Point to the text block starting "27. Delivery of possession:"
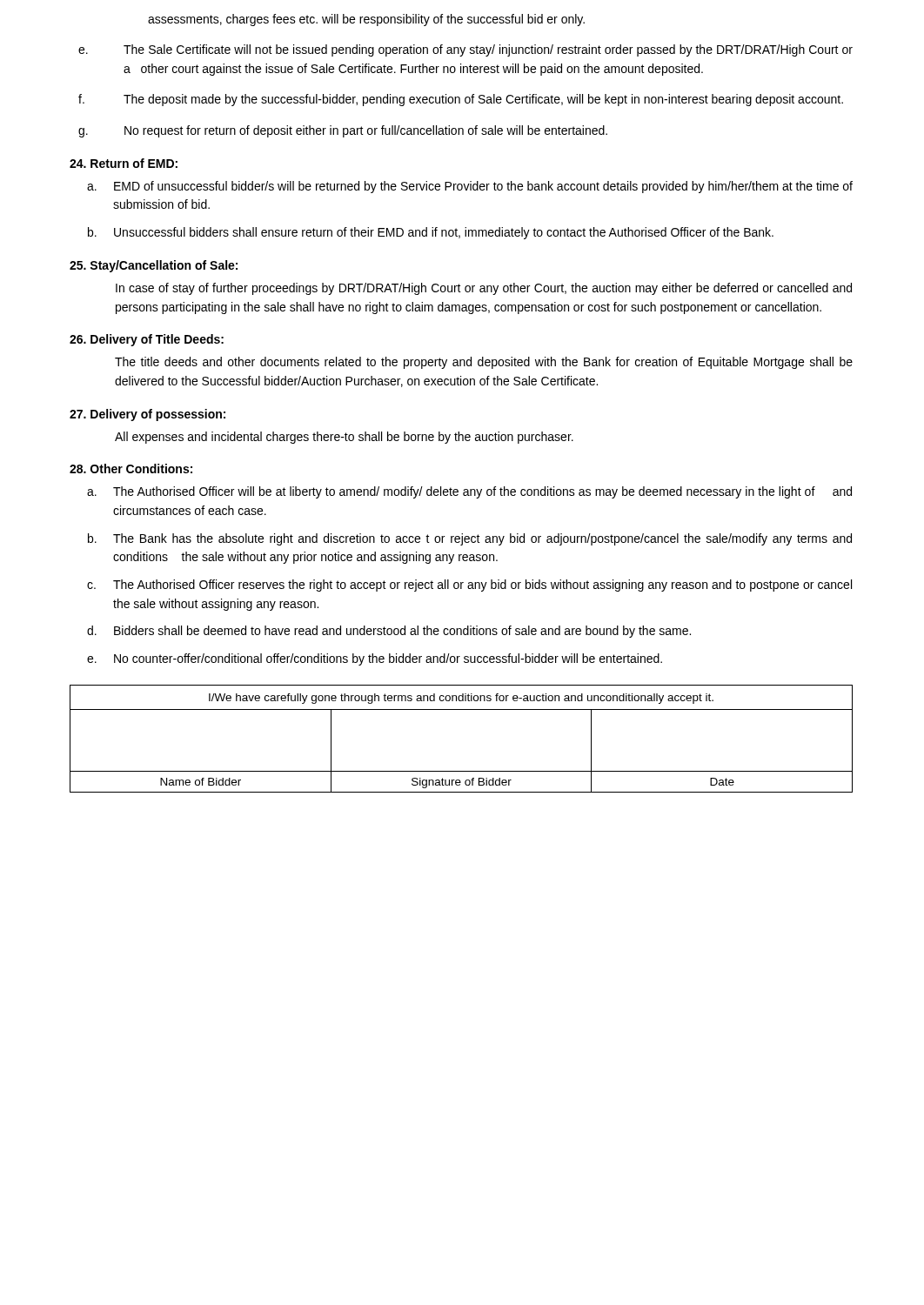 147,415
